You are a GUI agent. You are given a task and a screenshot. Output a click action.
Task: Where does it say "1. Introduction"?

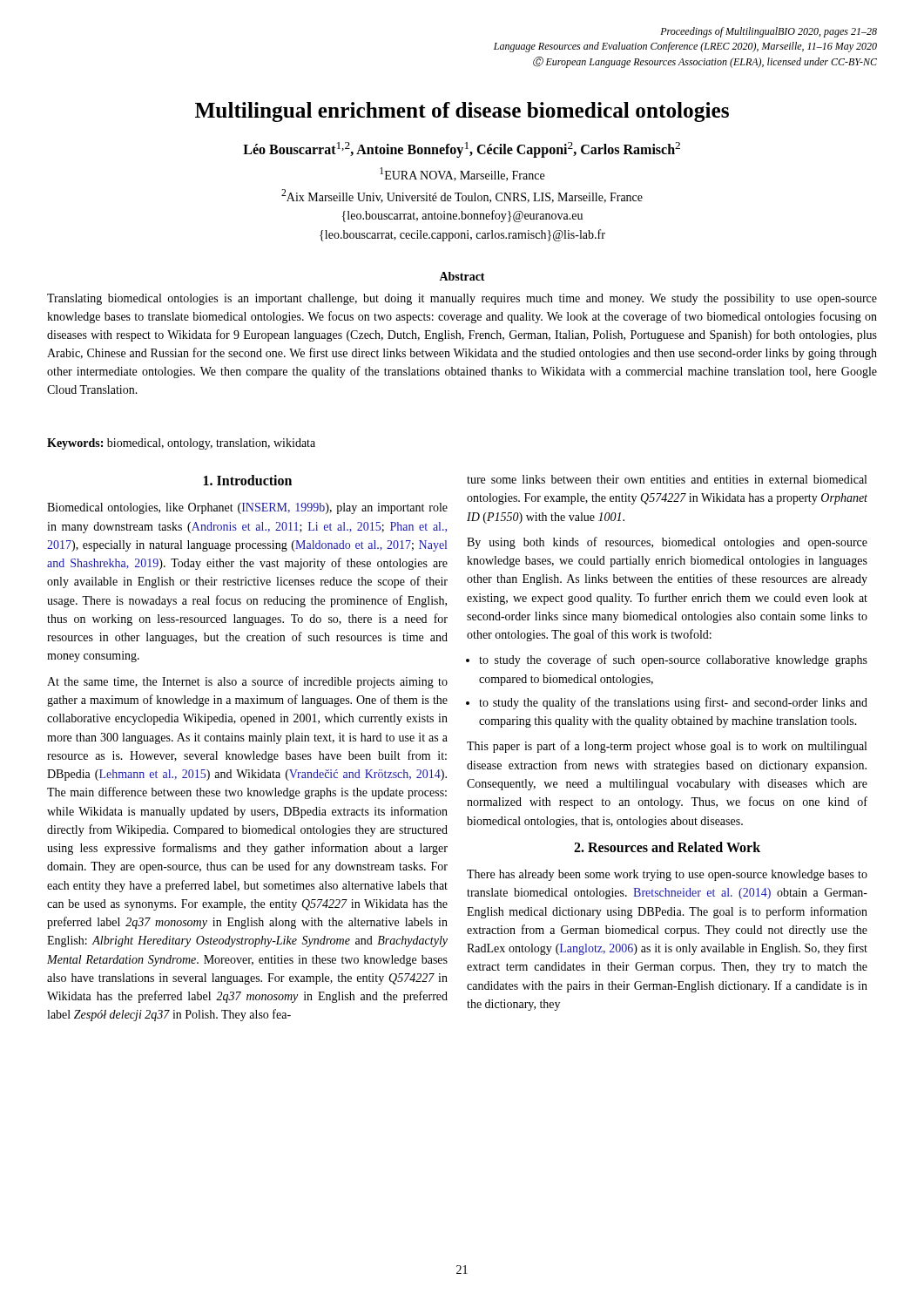(247, 481)
